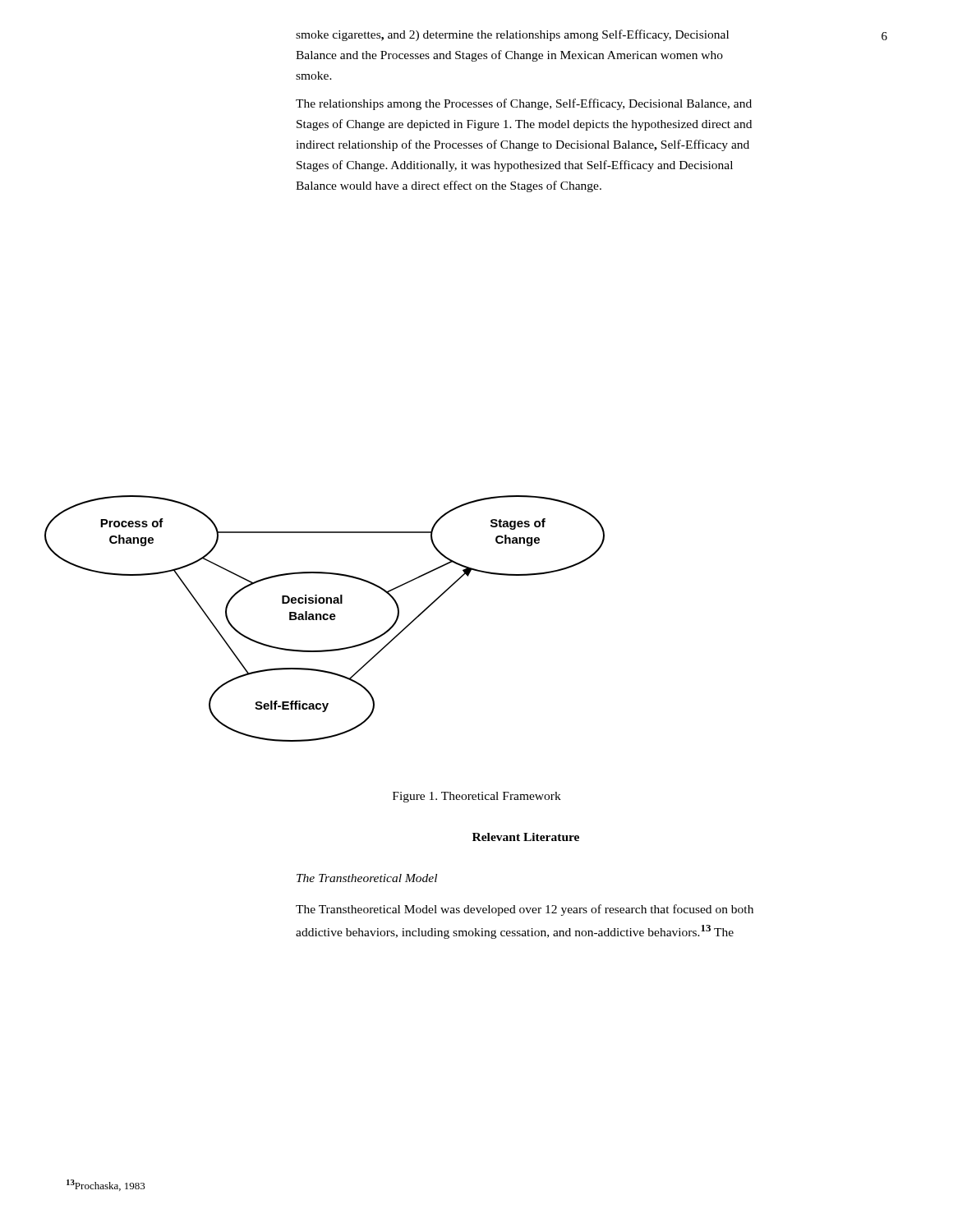Find the block starting "13Prochaska, 1983"
This screenshot has width=953, height=1232.
coord(105,1184)
